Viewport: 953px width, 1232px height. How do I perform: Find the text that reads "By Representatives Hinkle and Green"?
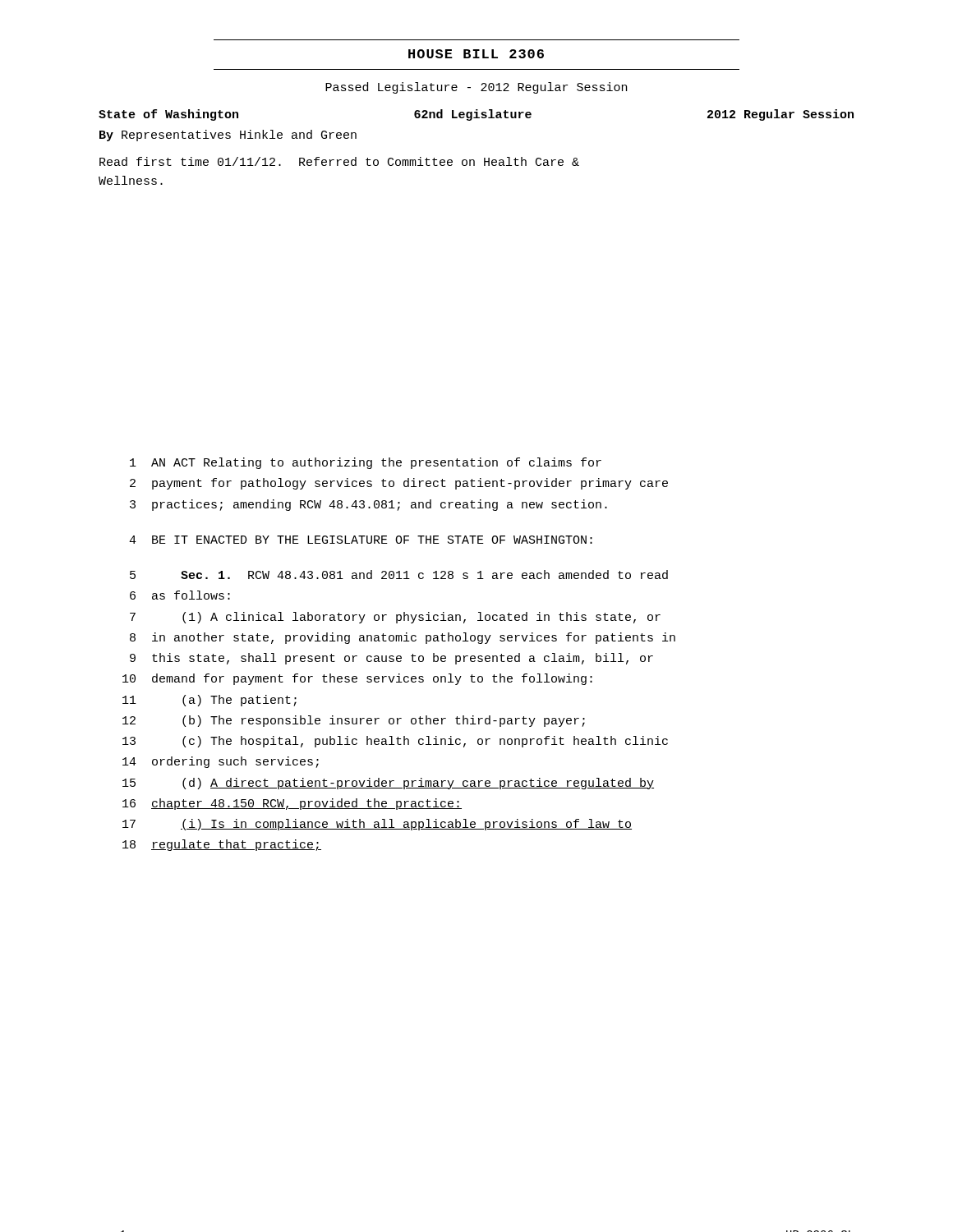(x=228, y=136)
